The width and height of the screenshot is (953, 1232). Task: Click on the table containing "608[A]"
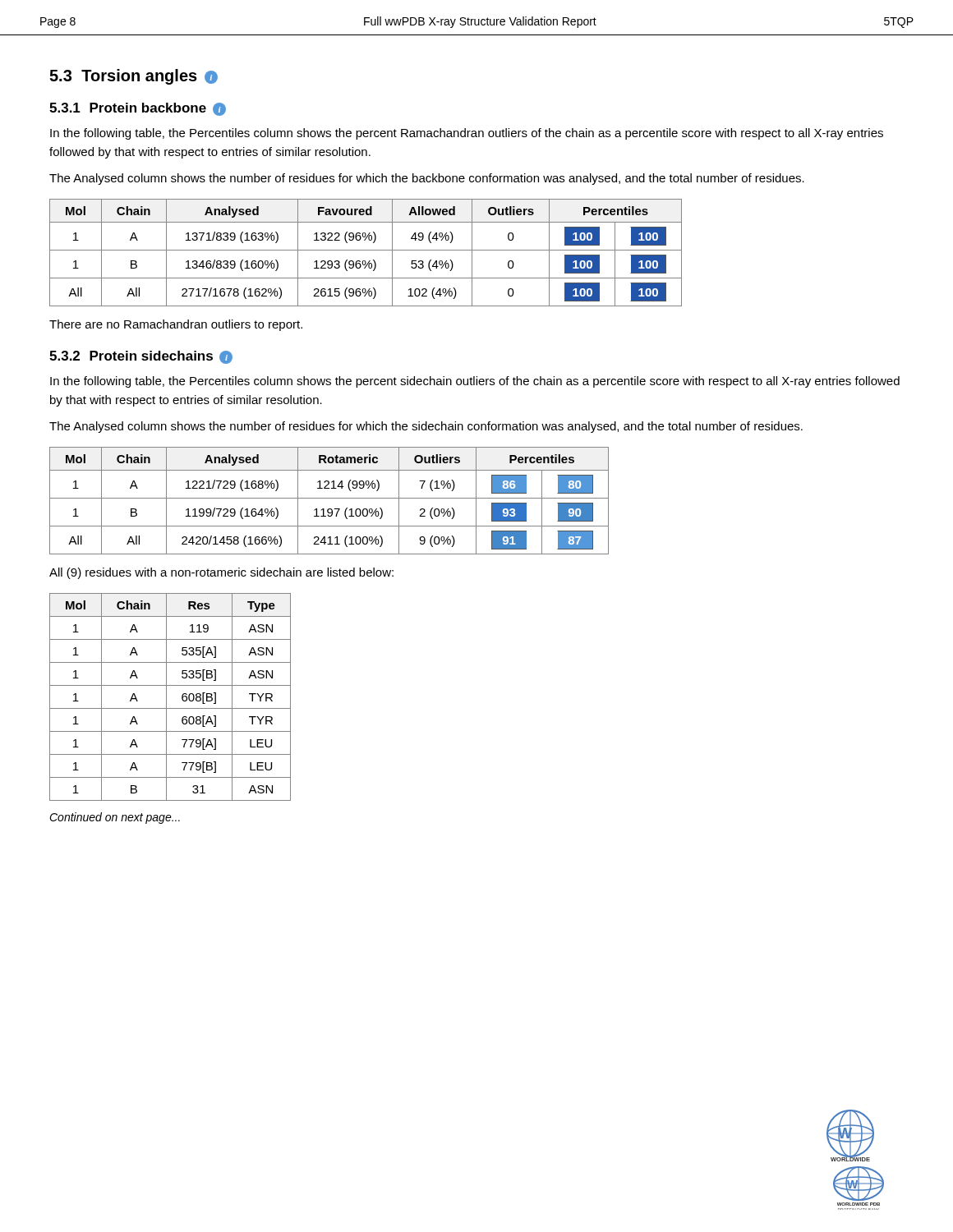tap(476, 697)
